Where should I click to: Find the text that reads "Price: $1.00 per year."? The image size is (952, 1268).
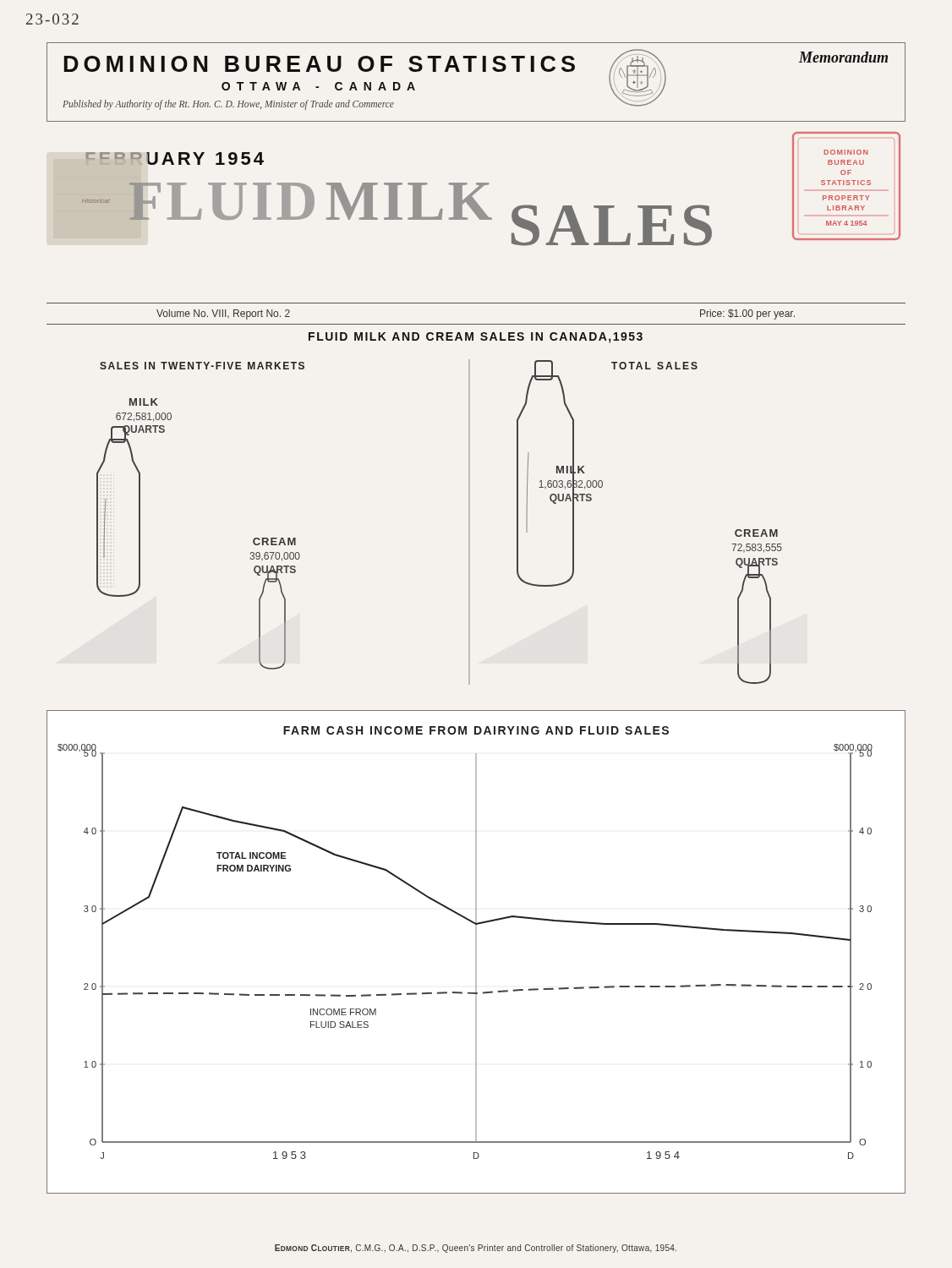[x=747, y=314]
